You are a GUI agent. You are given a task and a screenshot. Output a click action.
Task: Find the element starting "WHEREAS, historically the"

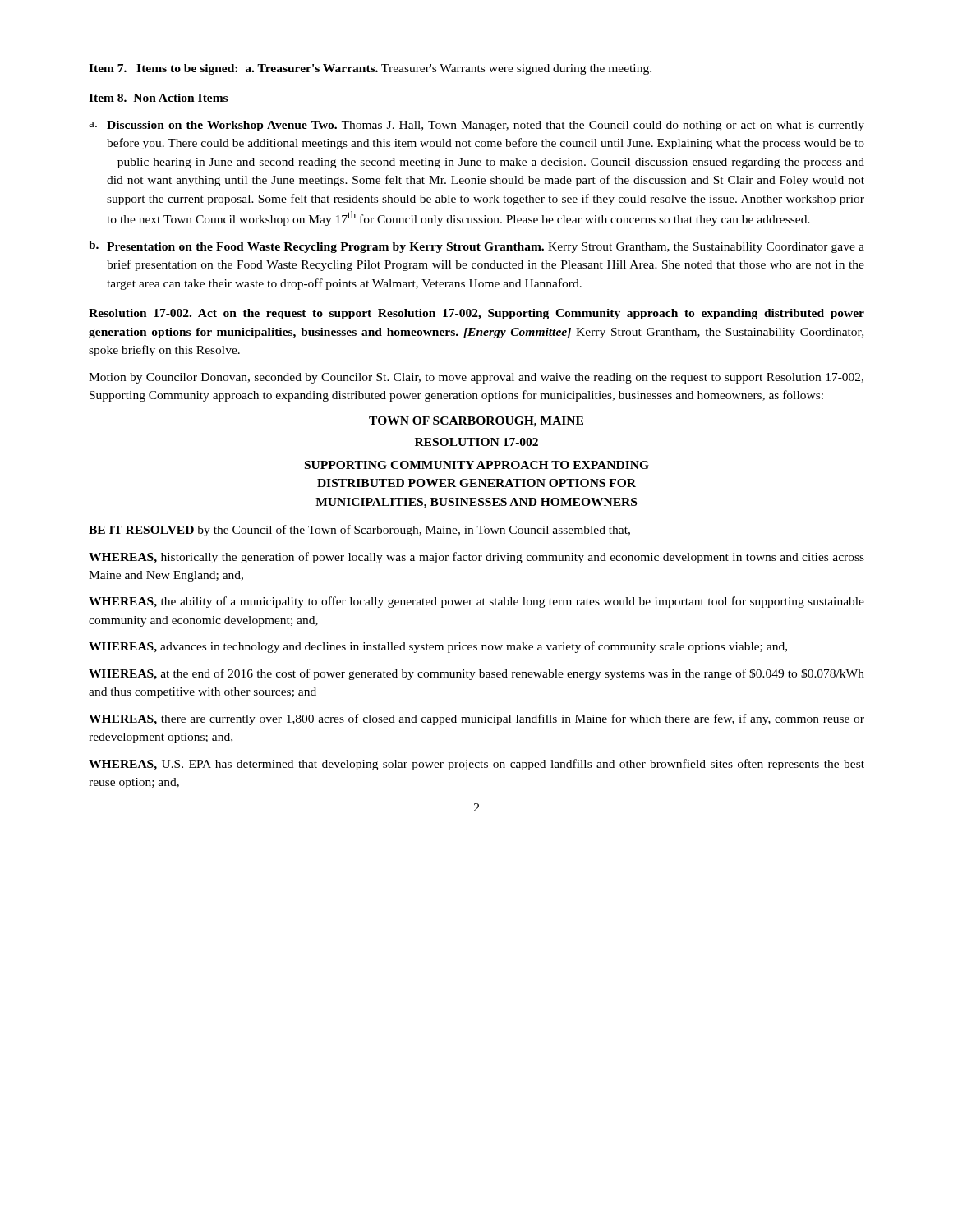(476, 566)
